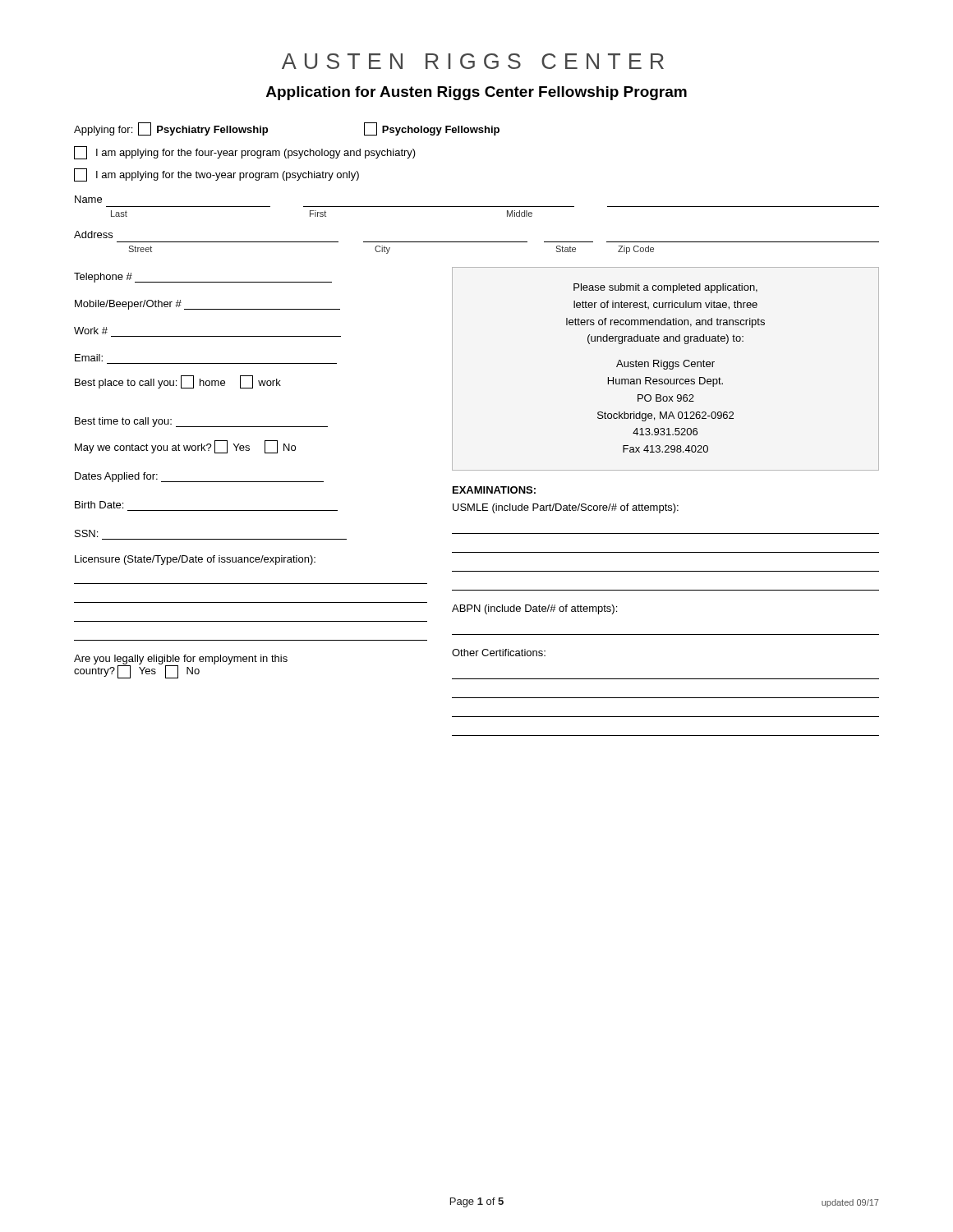Image resolution: width=953 pixels, height=1232 pixels.
Task: Point to the block starting "Address Street City State Zip Code"
Action: click(476, 240)
